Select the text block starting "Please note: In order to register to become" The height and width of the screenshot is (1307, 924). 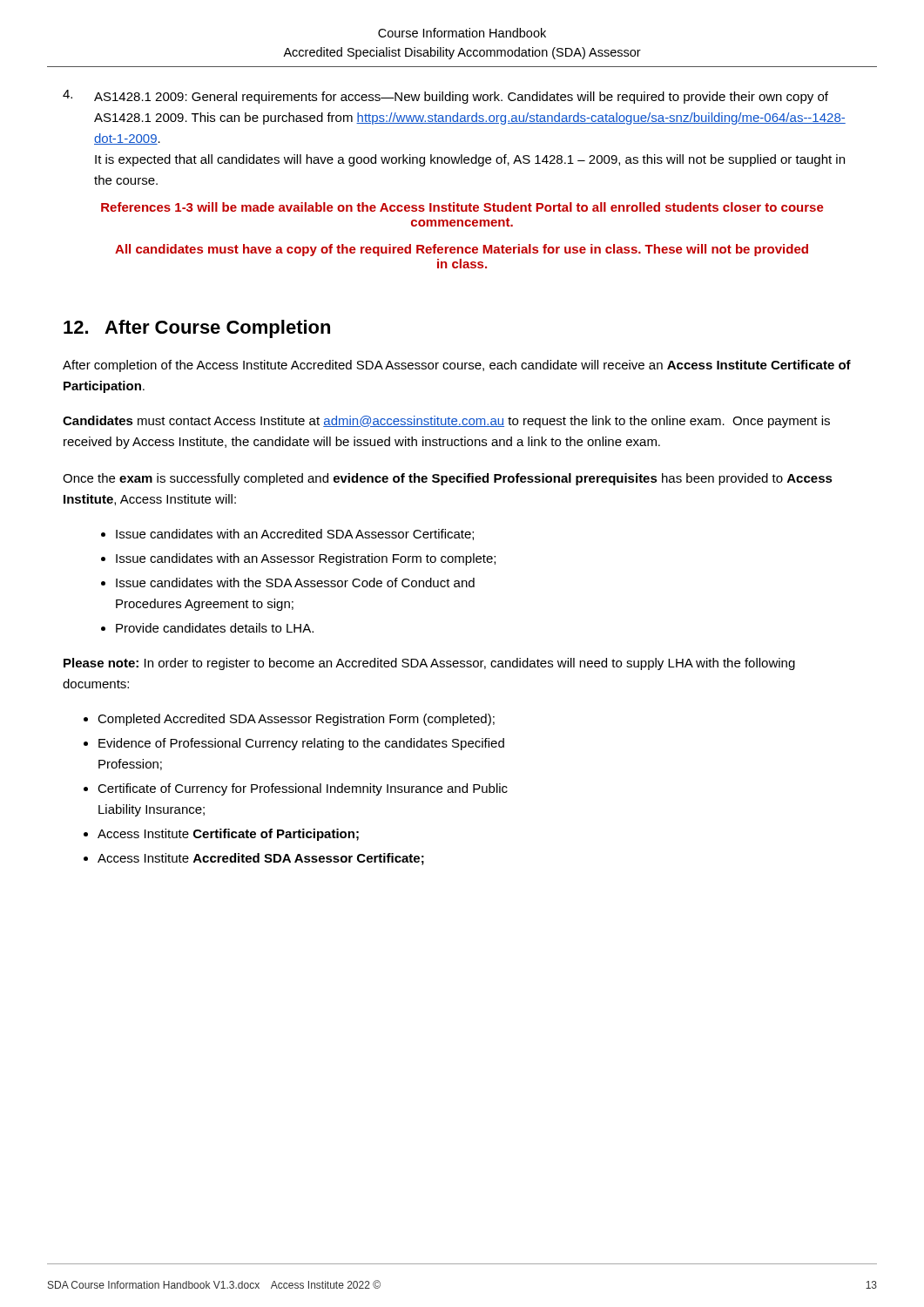[x=429, y=673]
